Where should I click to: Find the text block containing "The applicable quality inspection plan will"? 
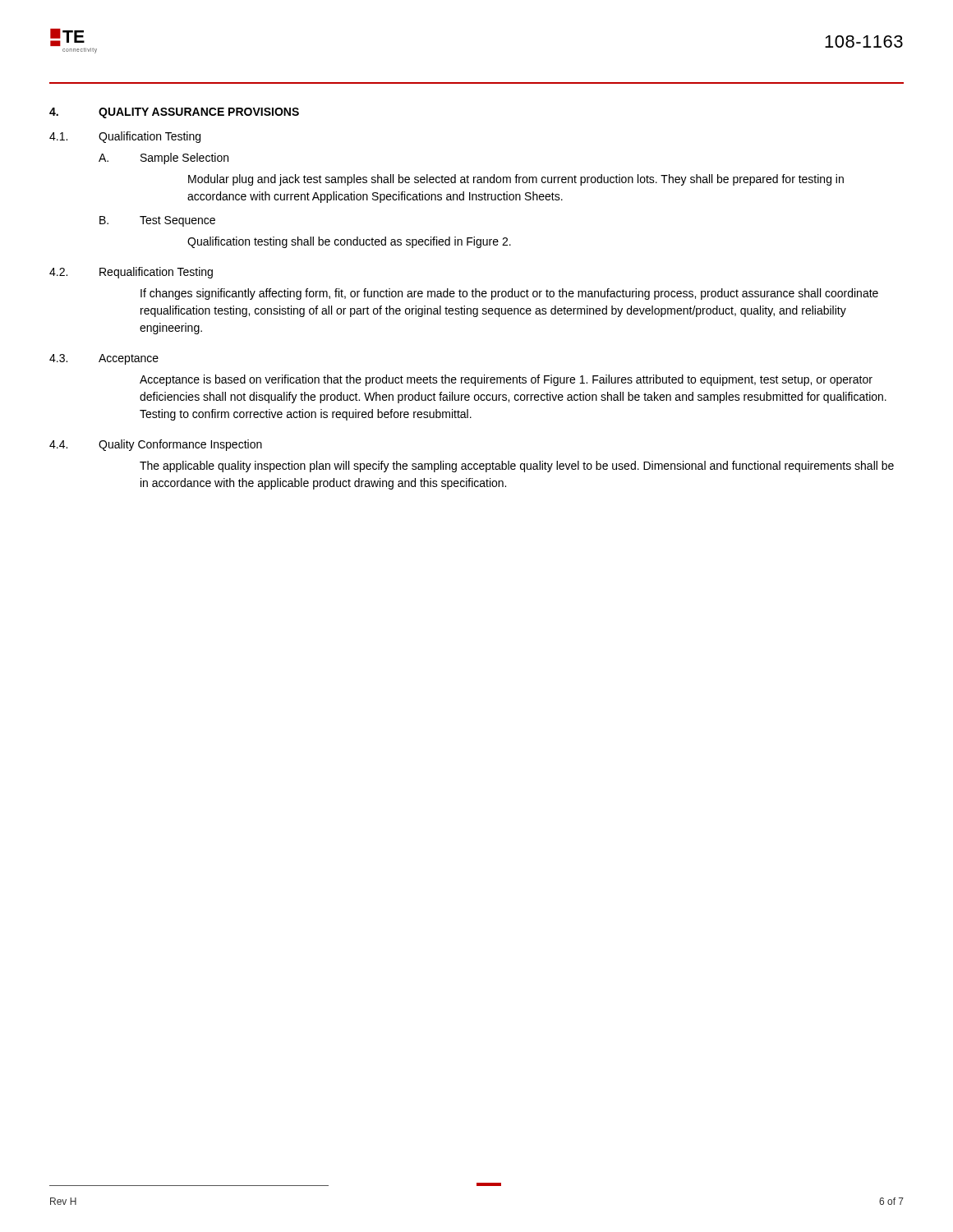coord(517,474)
